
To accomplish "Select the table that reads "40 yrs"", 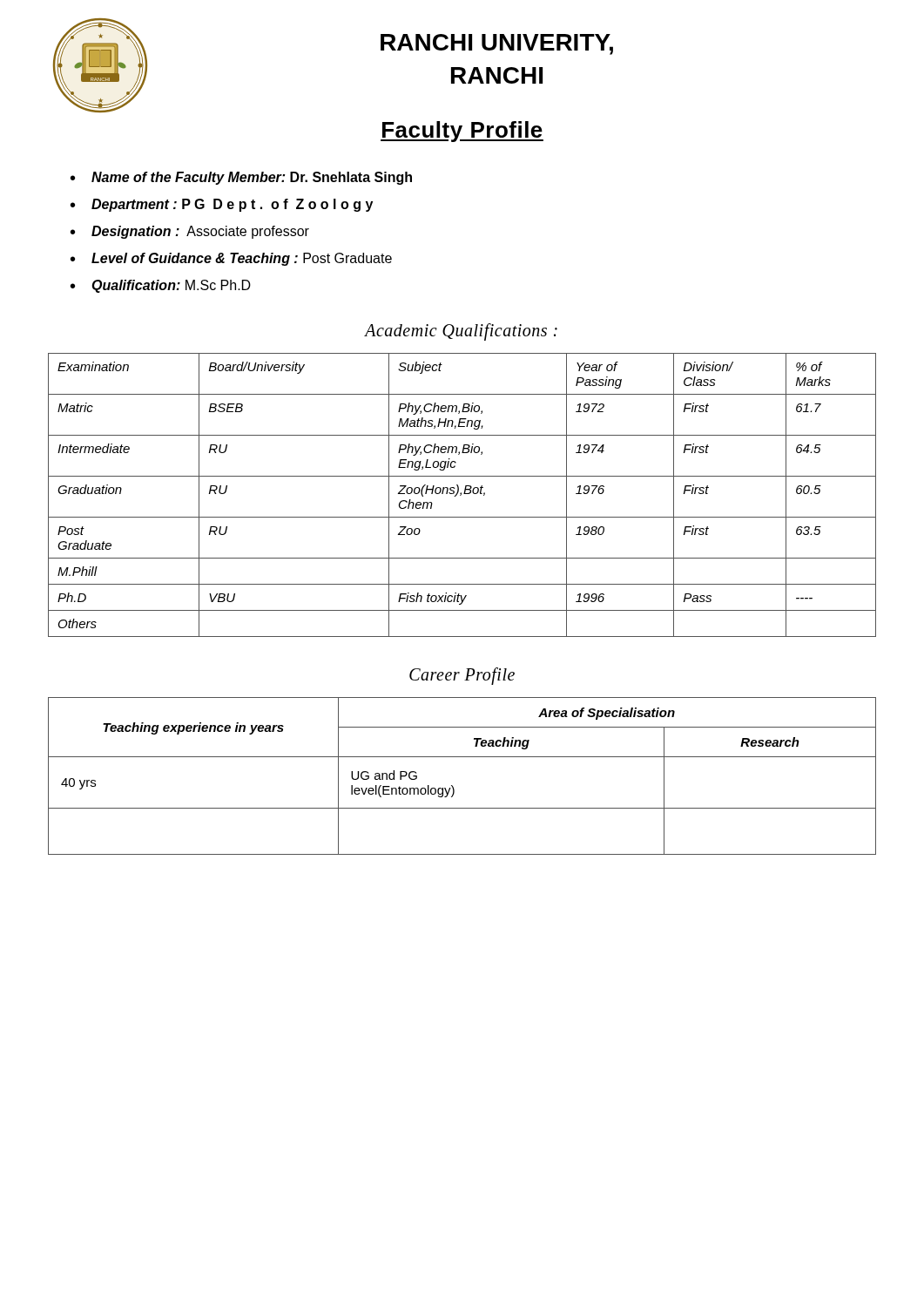I will pos(462,776).
